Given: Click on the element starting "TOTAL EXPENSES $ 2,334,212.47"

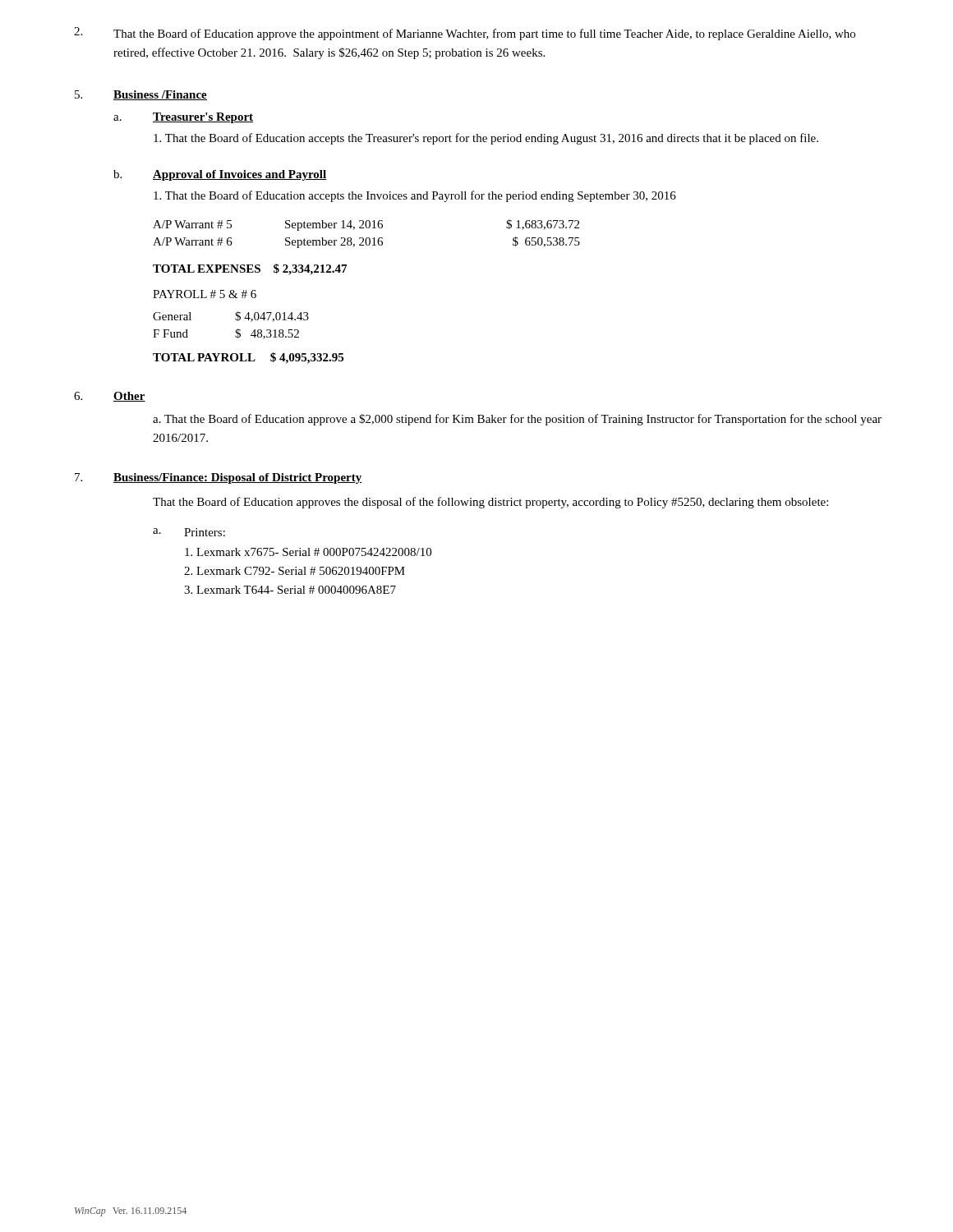Looking at the screenshot, I should click(x=250, y=268).
